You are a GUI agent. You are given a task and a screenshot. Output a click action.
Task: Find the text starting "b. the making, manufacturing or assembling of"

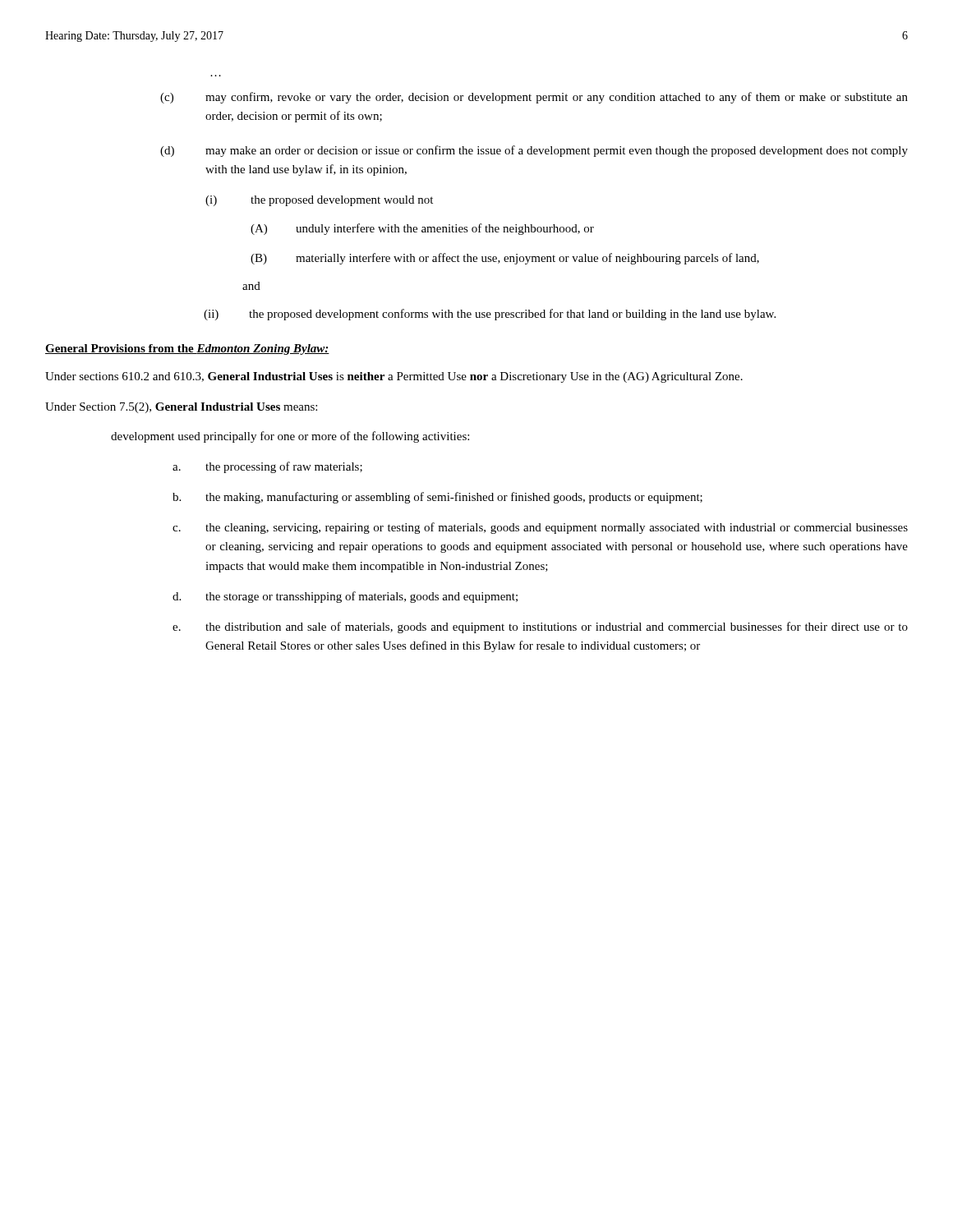tap(540, 497)
